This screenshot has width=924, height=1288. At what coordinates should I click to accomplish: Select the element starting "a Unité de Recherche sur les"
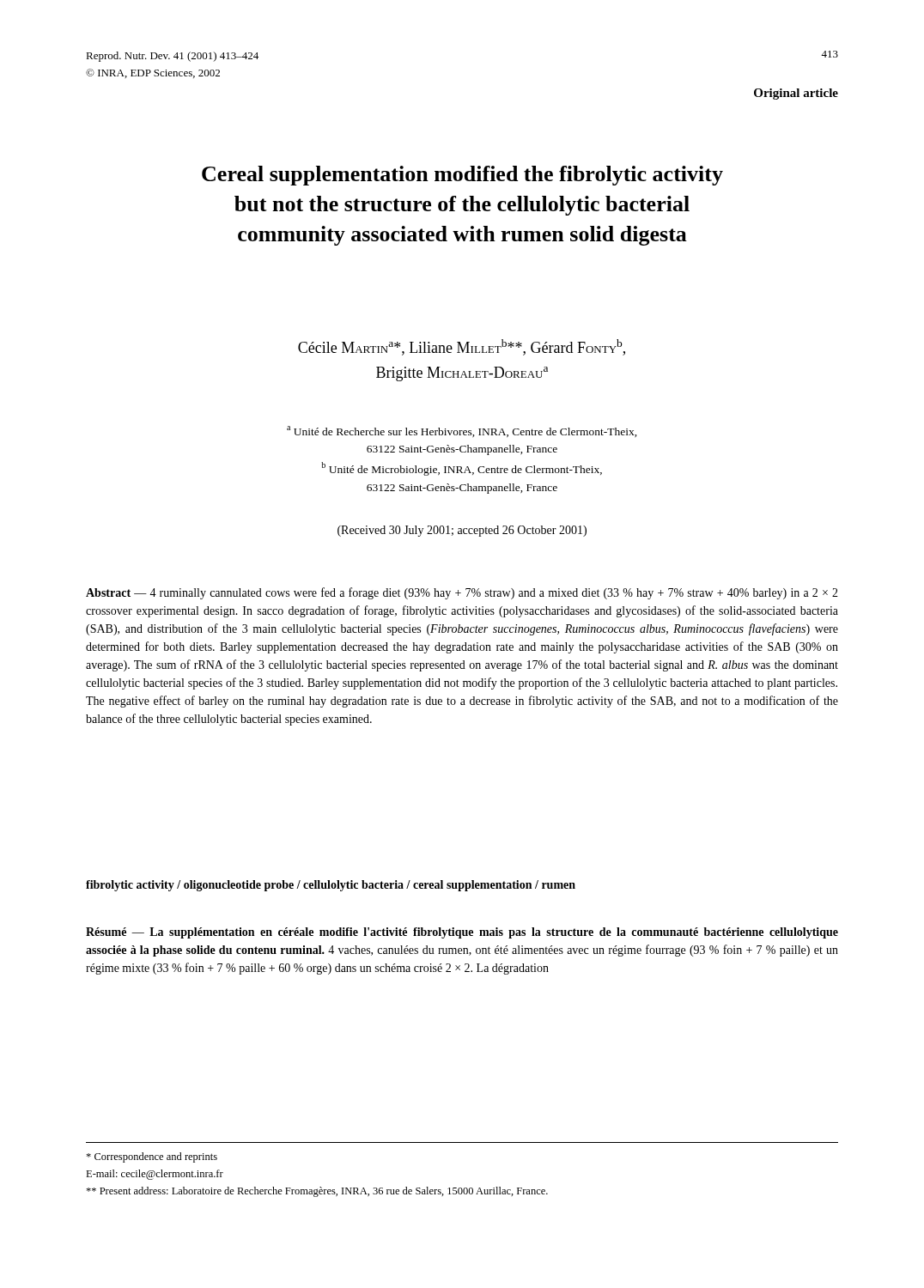click(462, 458)
